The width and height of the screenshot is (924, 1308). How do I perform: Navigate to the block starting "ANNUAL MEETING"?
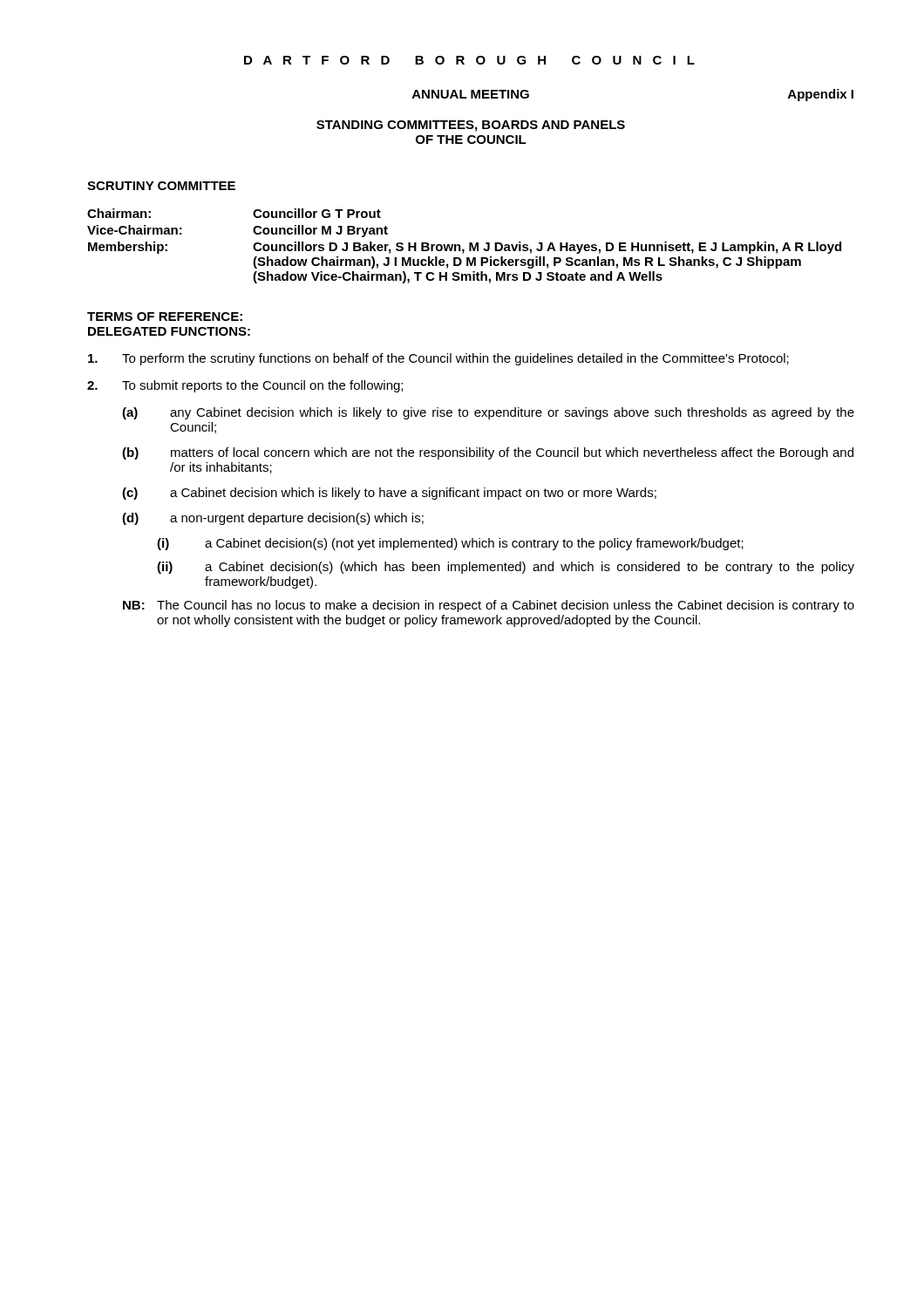pyautogui.click(x=471, y=94)
